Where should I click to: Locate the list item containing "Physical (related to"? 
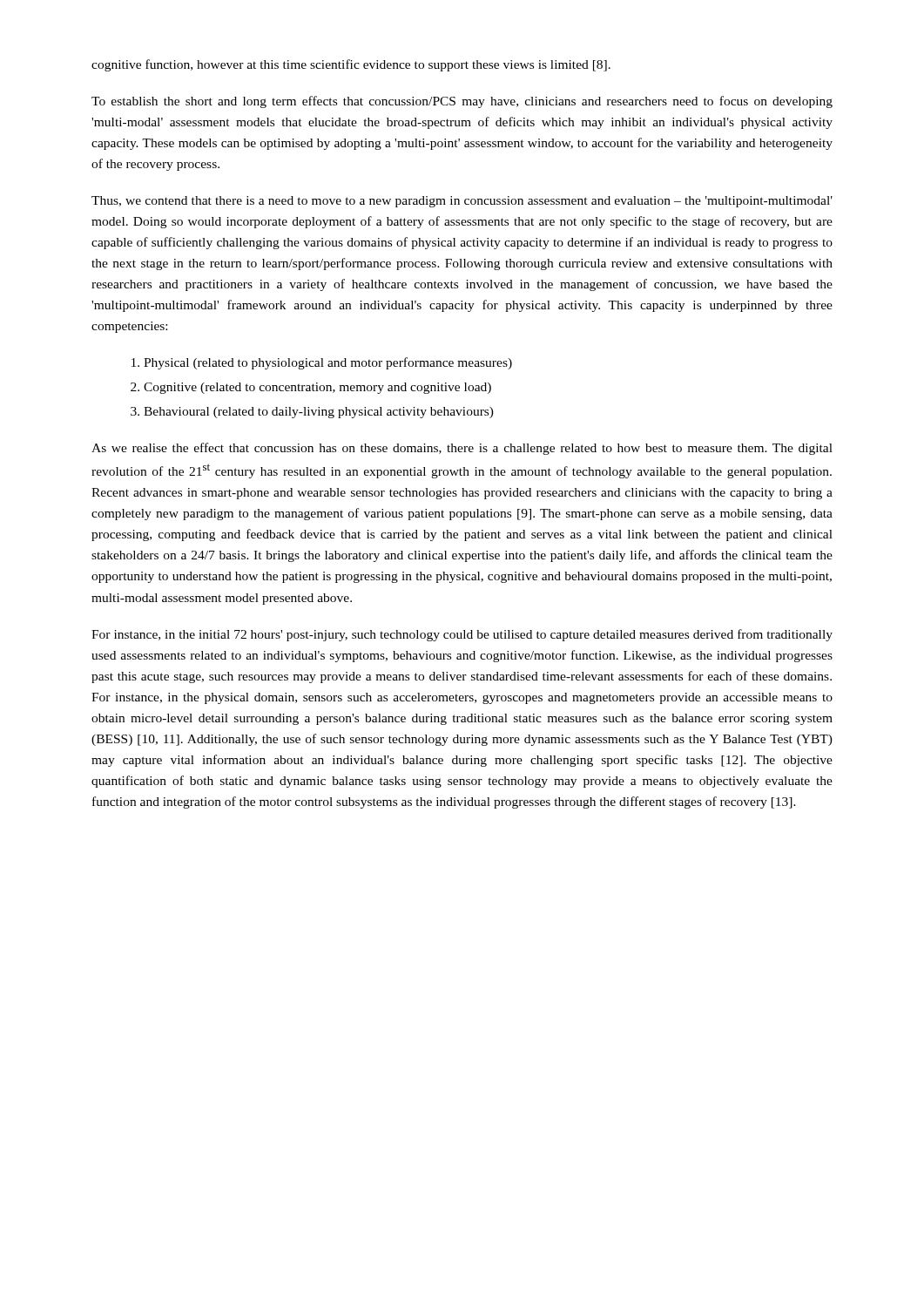328,362
